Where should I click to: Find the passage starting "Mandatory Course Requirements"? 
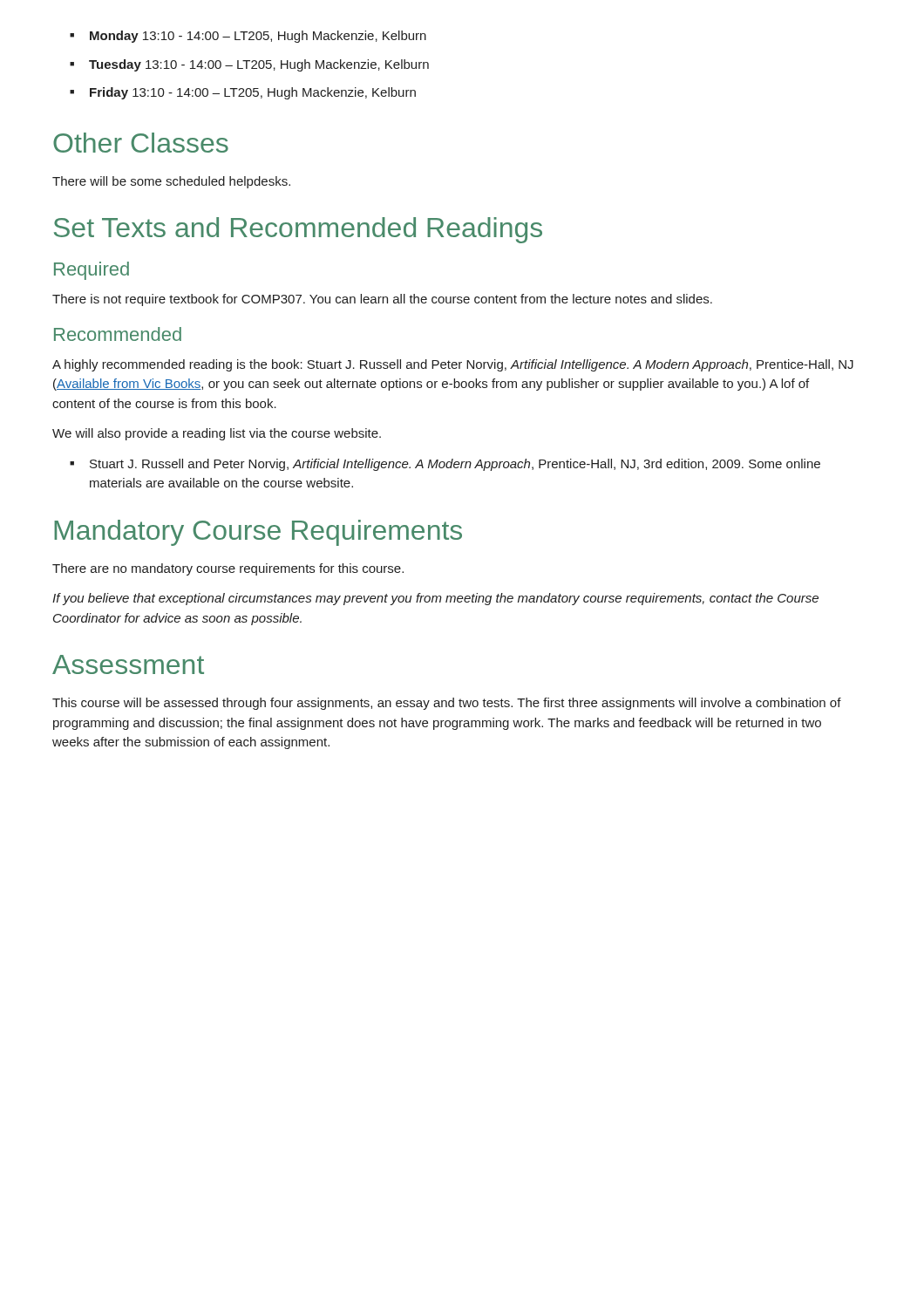coord(453,530)
